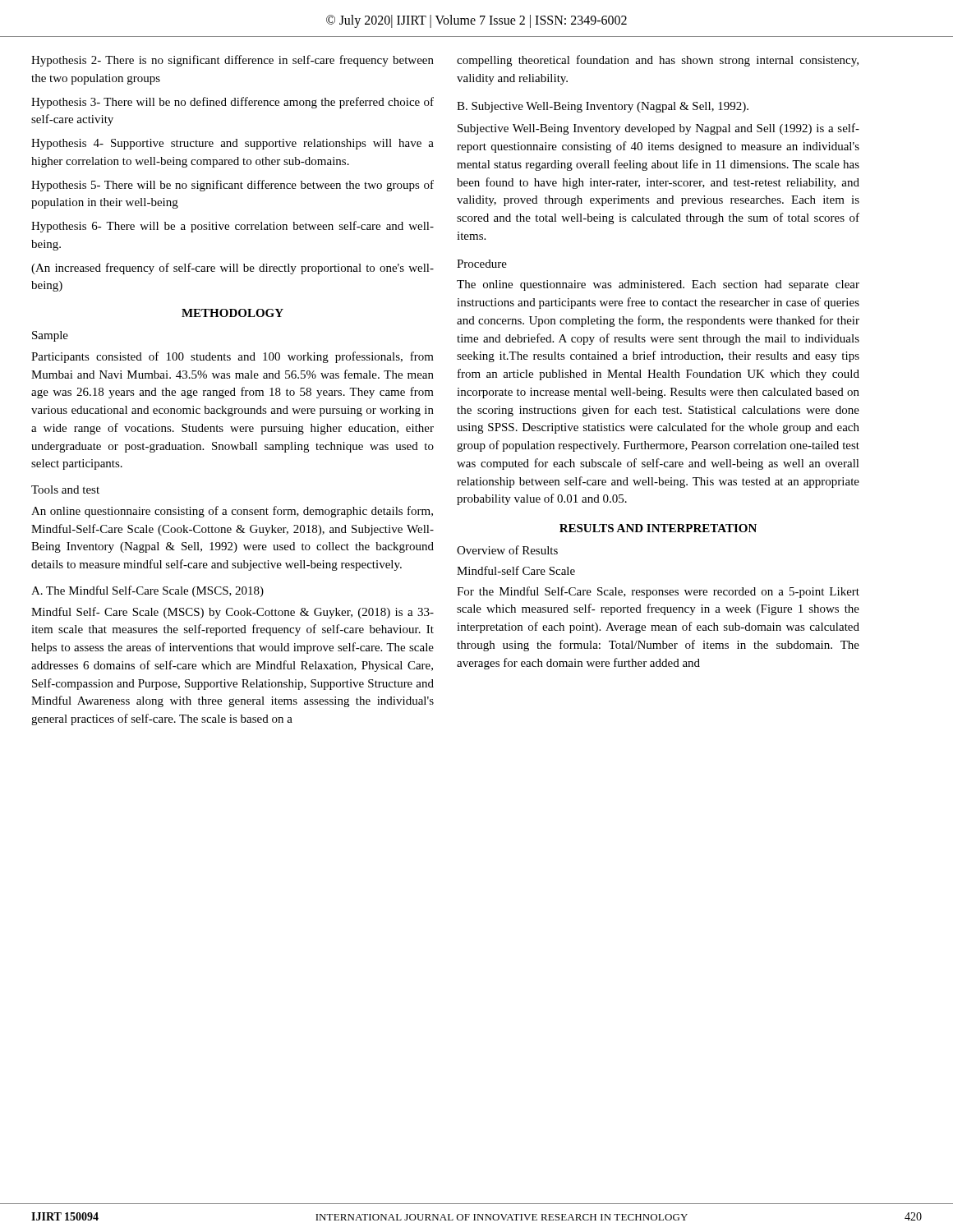Click on the text that says "Overview of Results"
953x1232 pixels.
coord(507,550)
